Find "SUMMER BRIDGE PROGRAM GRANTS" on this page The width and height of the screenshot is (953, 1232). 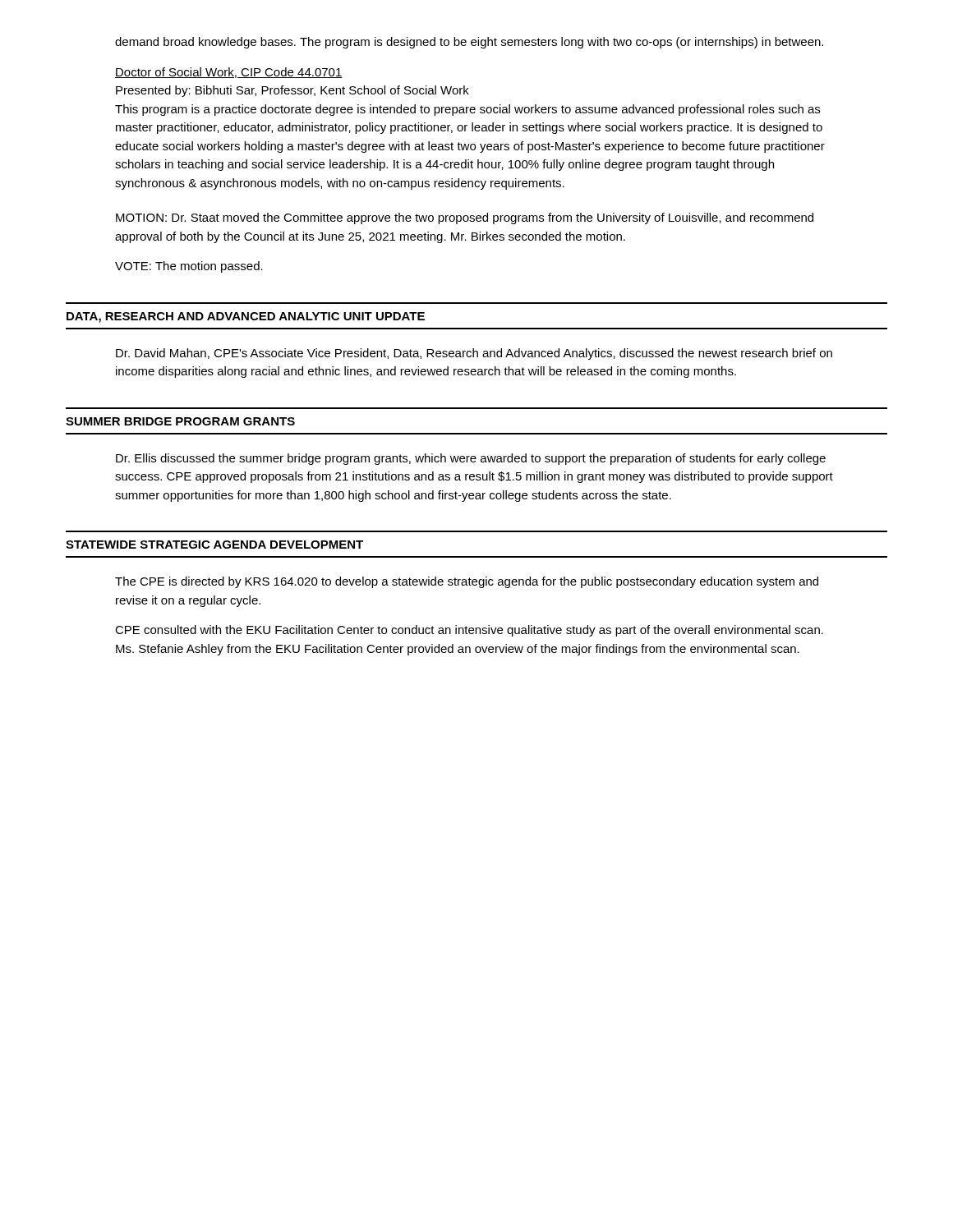pos(180,421)
